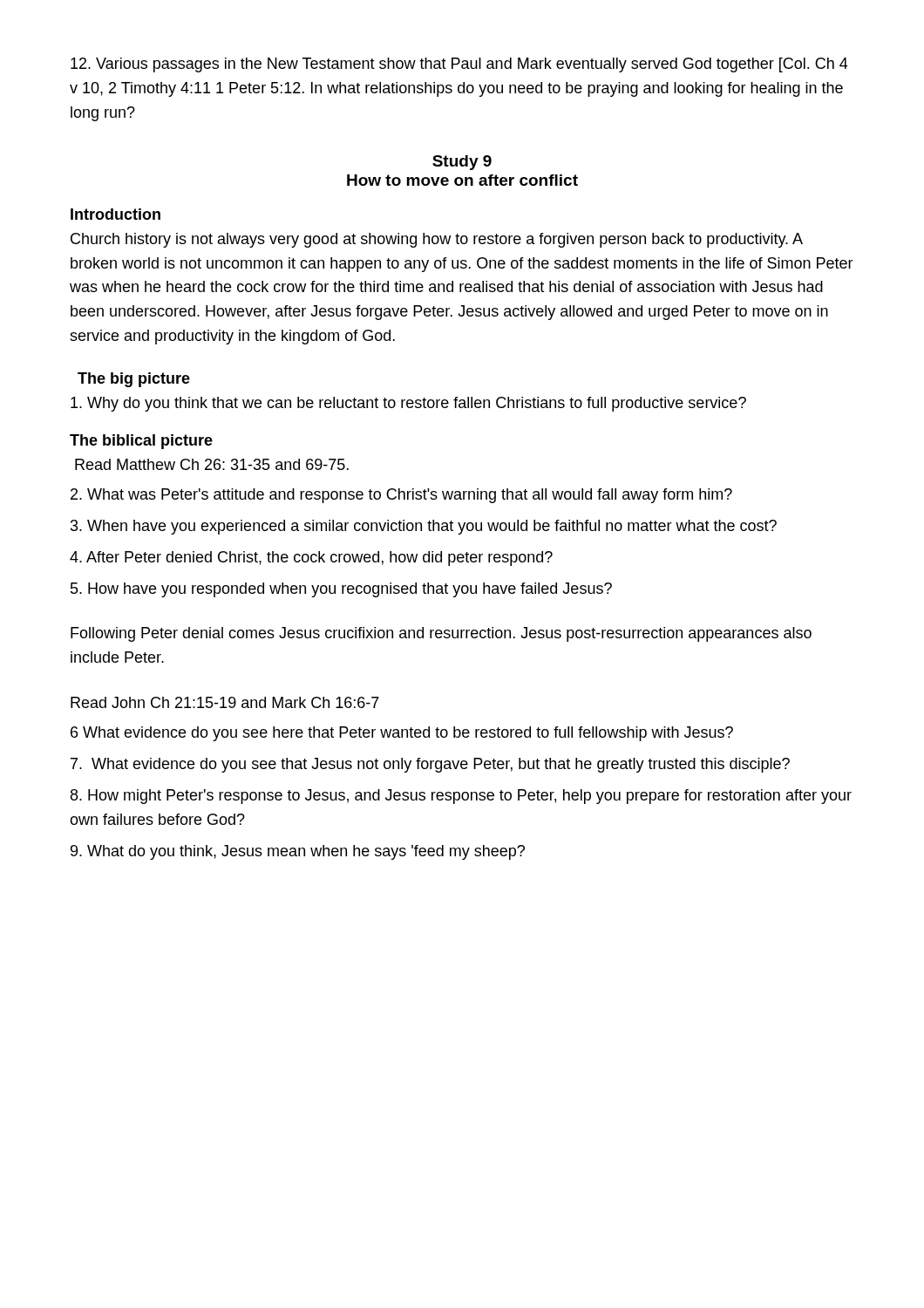Find the passage starting "The big picture"
The width and height of the screenshot is (924, 1308).
tap(132, 379)
